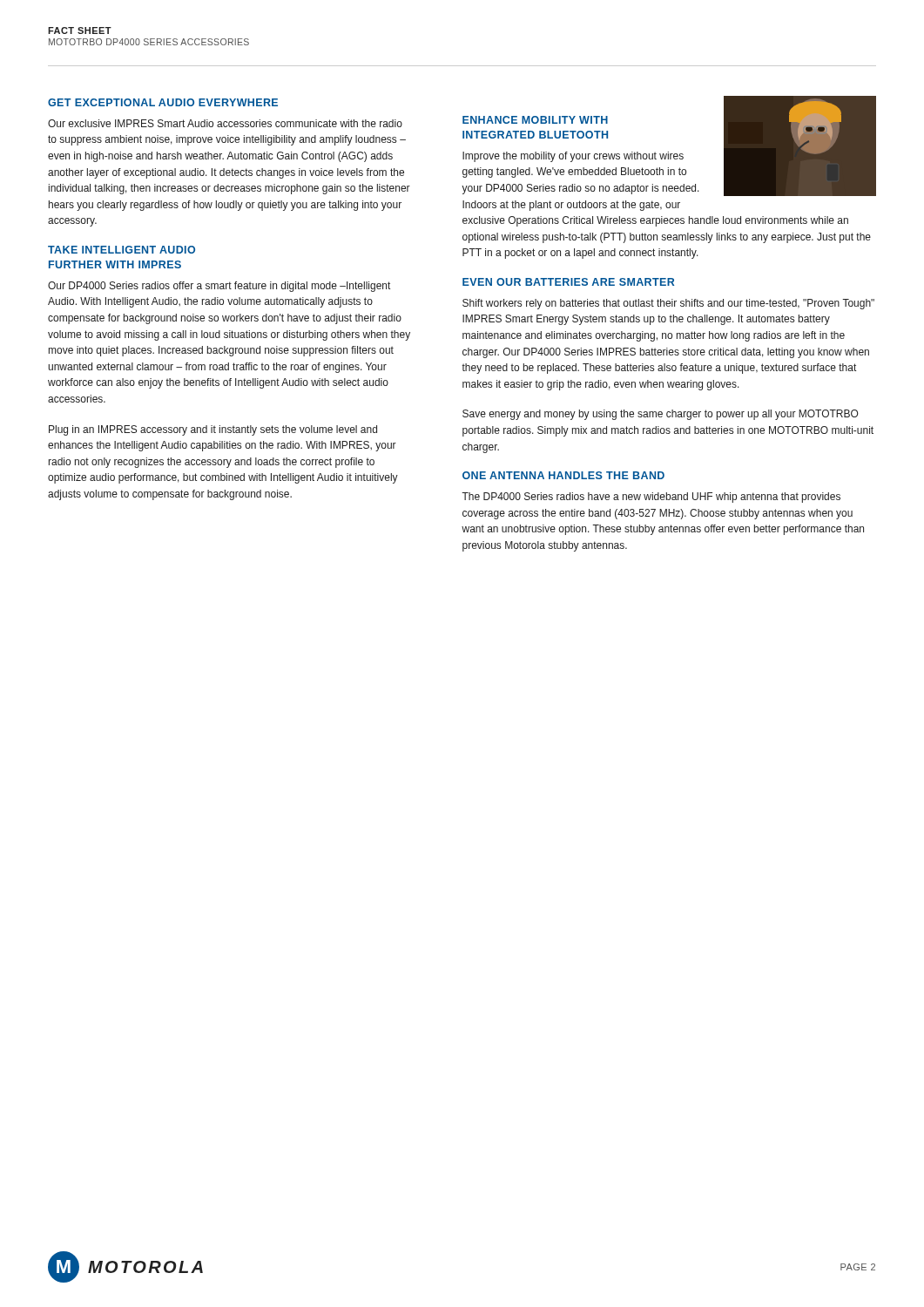Screen dimensions: 1307x924
Task: Locate the element starting "Our exclusive IMPRES Smart Audio accessories communicate with"
Action: (230, 173)
